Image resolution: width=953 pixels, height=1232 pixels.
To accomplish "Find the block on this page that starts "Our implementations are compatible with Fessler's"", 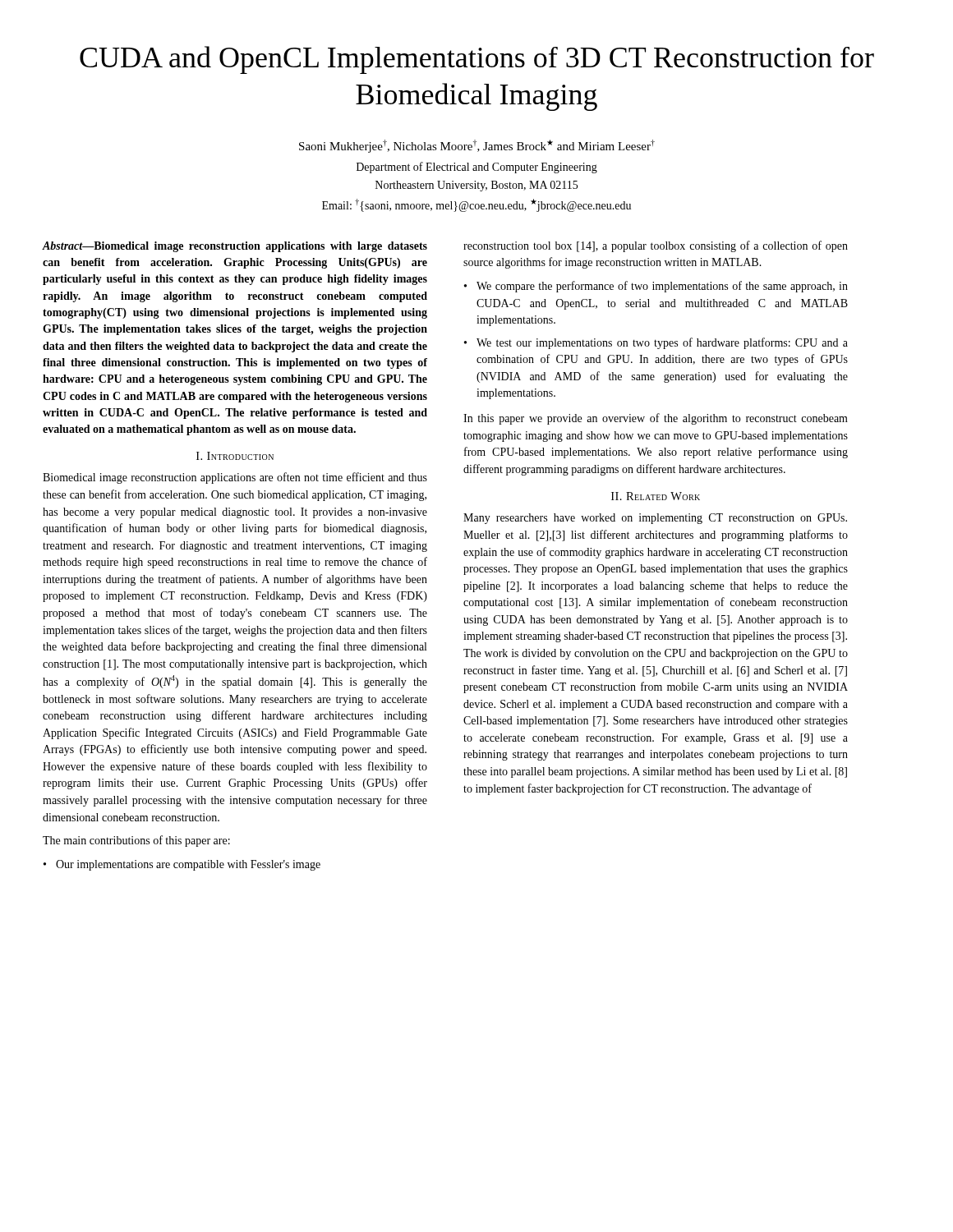I will click(188, 864).
